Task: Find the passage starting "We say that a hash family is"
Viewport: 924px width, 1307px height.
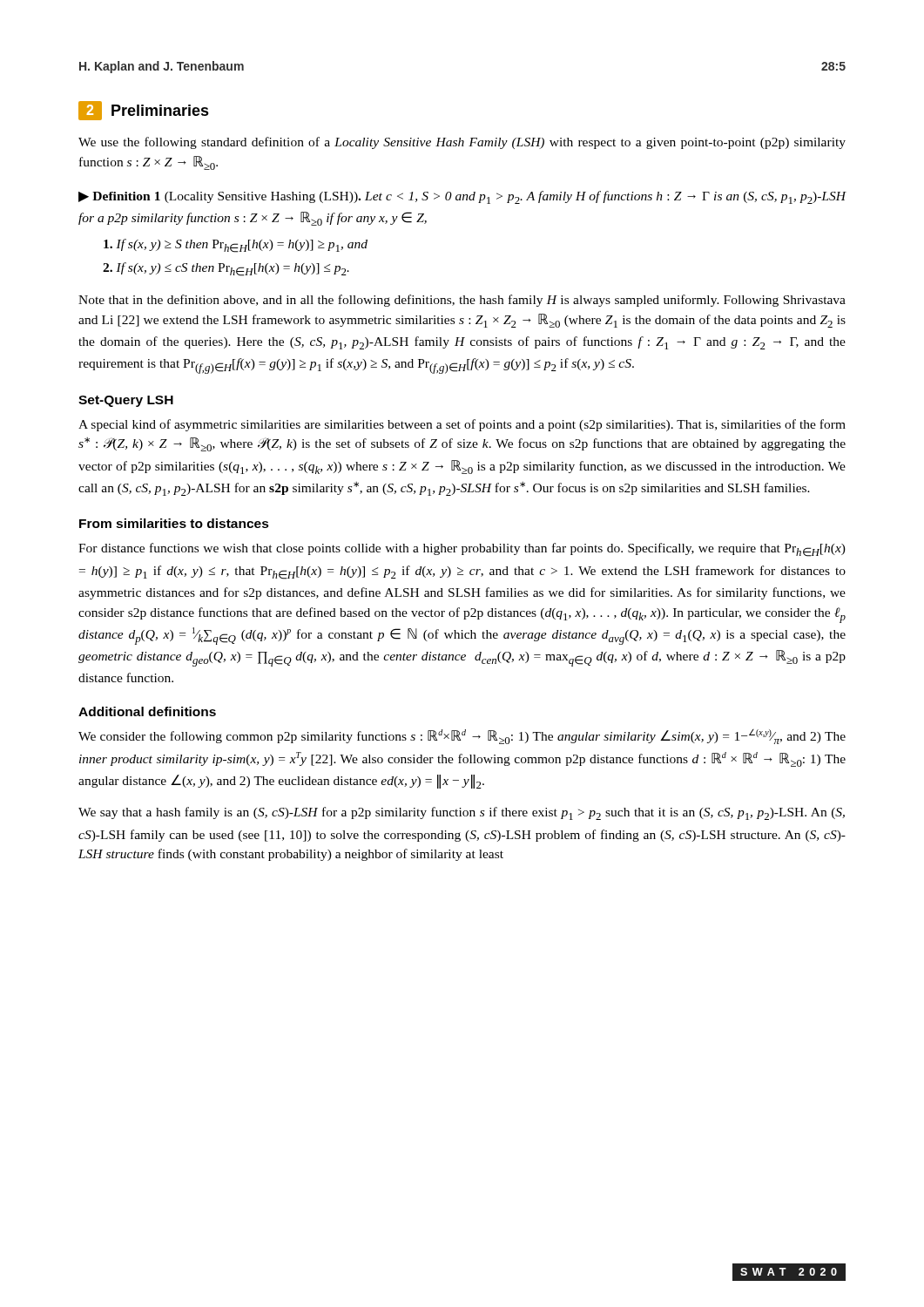Action: (462, 833)
